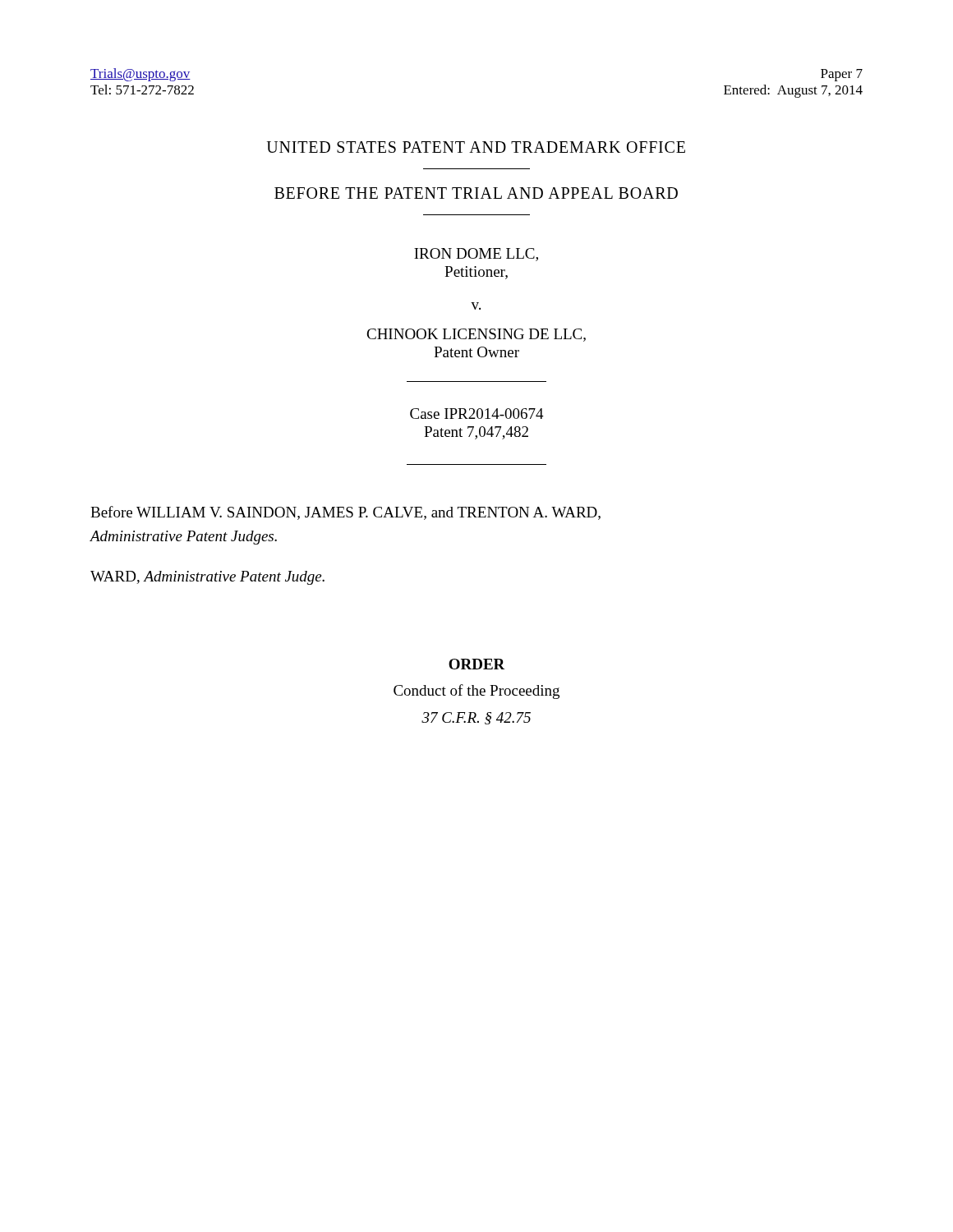Click on the text starting "ORDER Conduct of"
953x1232 pixels.
(476, 691)
